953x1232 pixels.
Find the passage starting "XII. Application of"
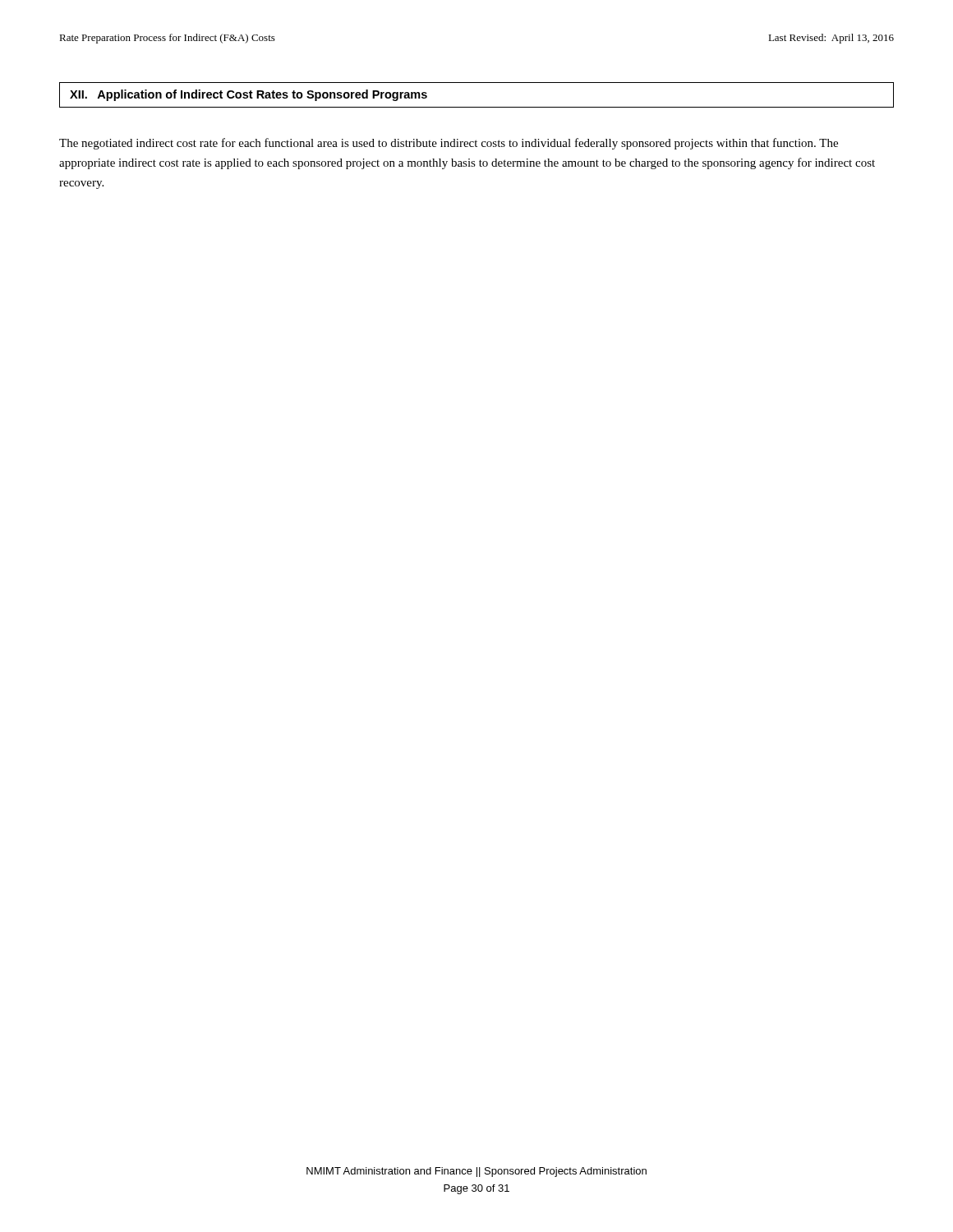coord(249,94)
